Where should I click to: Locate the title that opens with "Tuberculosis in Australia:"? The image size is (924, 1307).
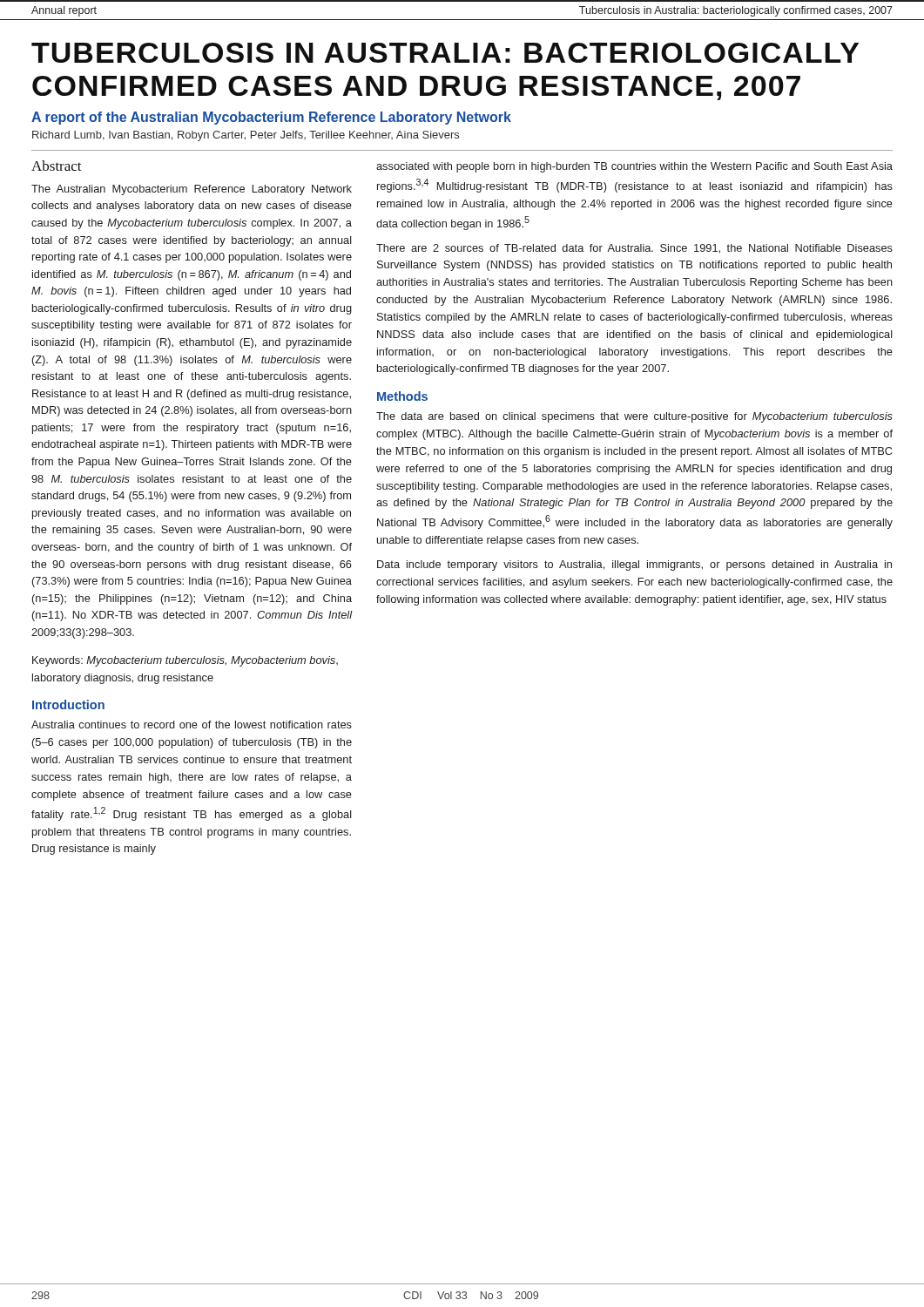coord(462,69)
